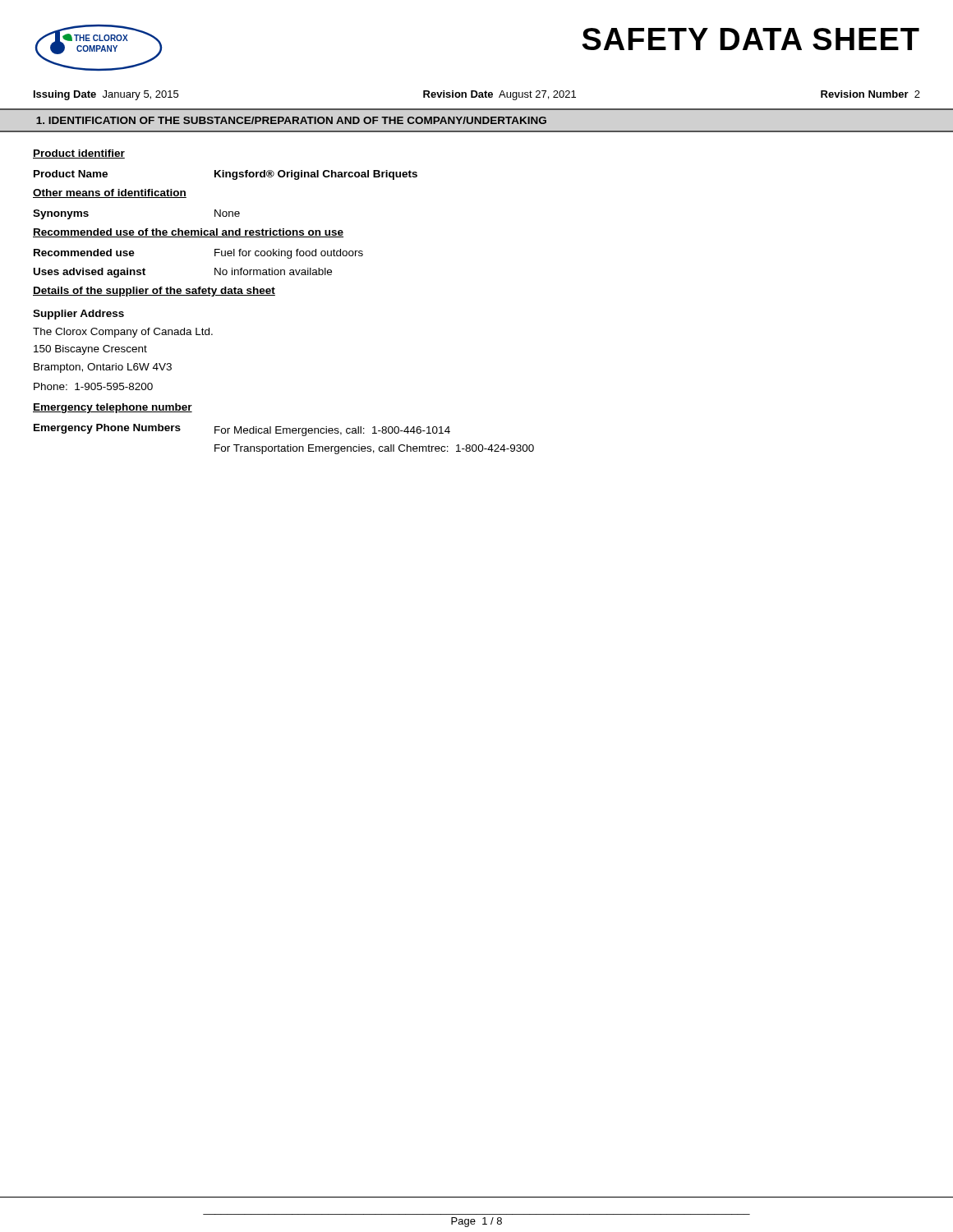Viewport: 953px width, 1232px height.
Task: Select the text that reads "Phone: 1-905-595-8200"
Action: [93, 387]
